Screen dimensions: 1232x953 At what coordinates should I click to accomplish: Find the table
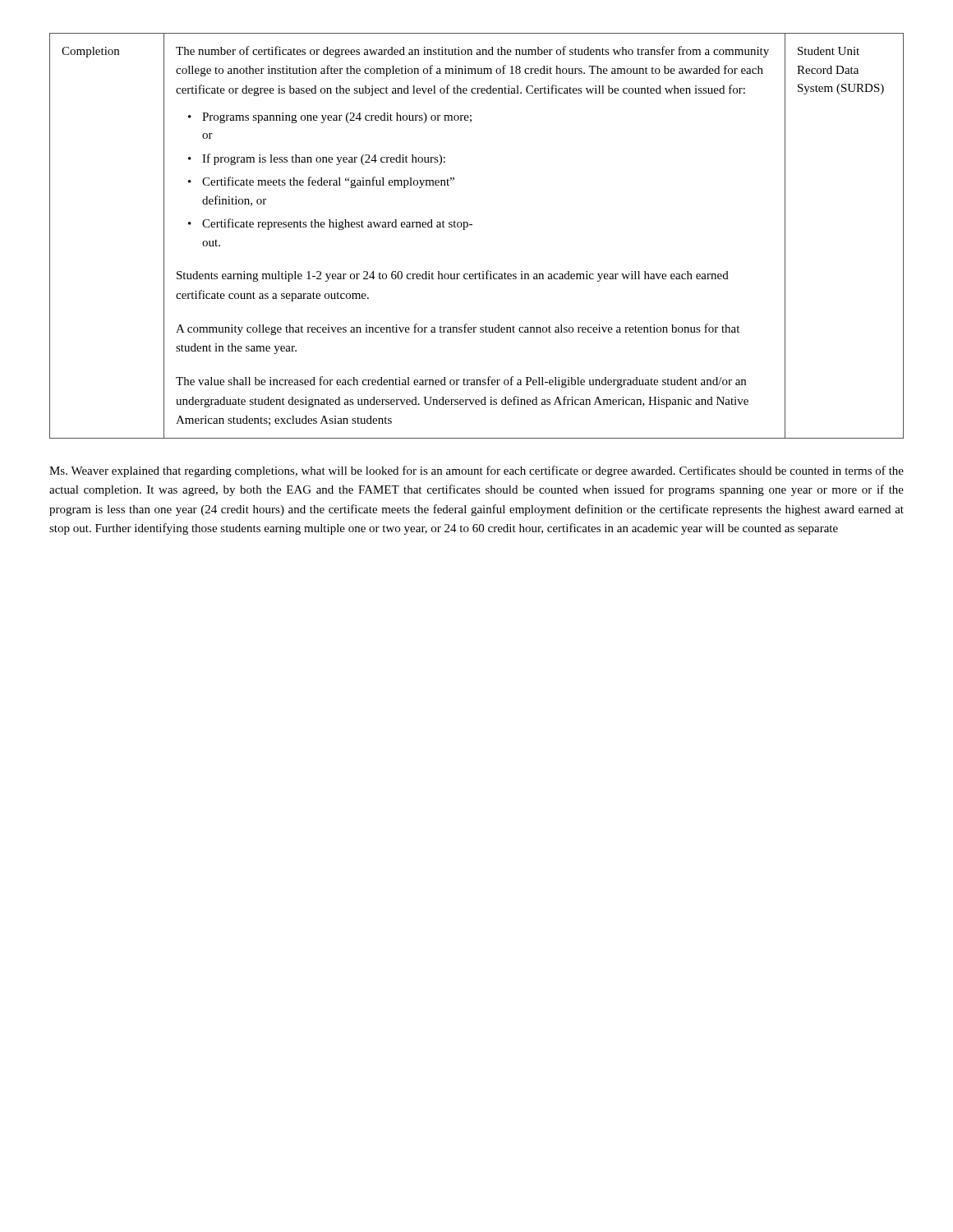point(476,236)
